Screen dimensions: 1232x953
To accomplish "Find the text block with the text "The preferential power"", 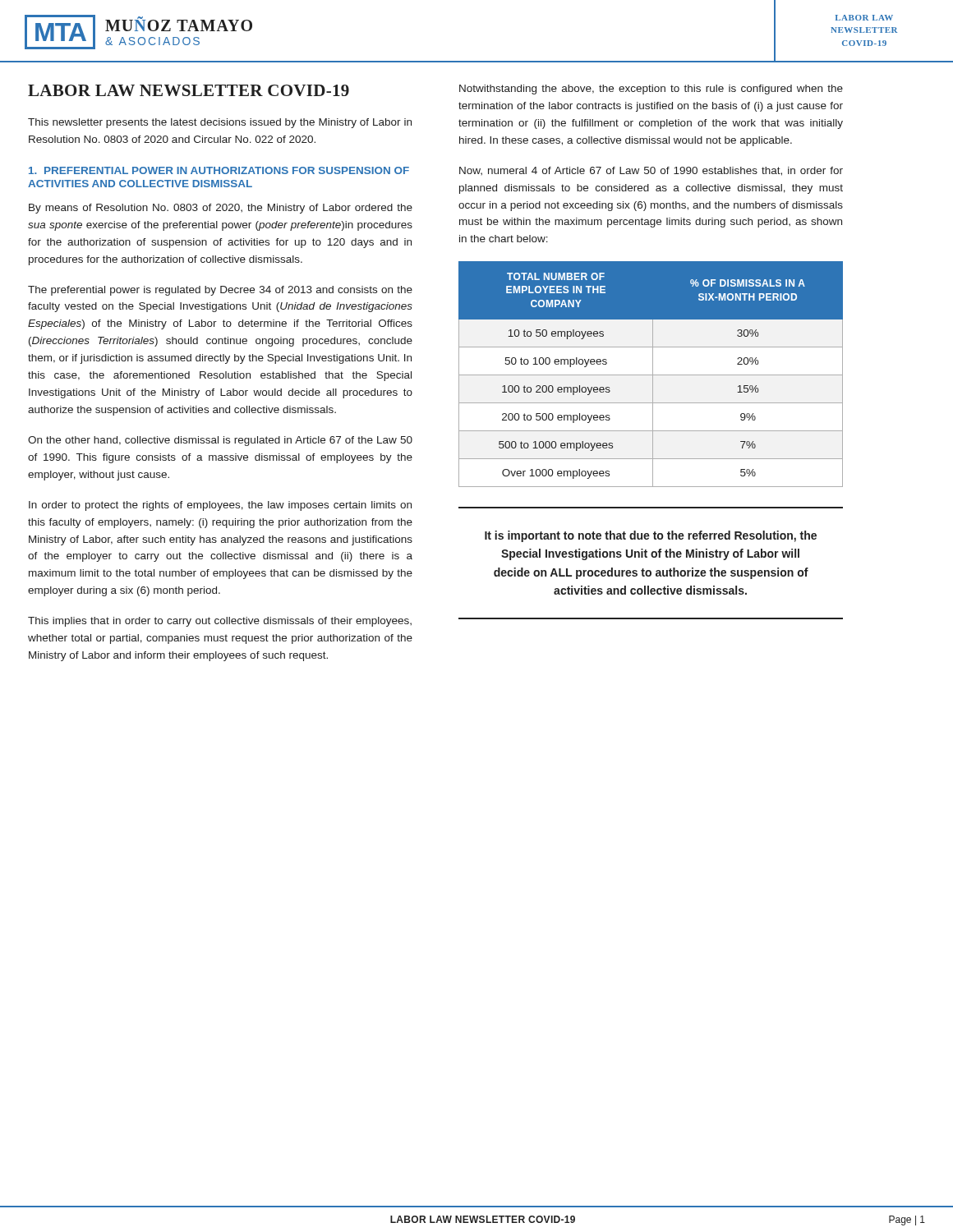I will [220, 349].
